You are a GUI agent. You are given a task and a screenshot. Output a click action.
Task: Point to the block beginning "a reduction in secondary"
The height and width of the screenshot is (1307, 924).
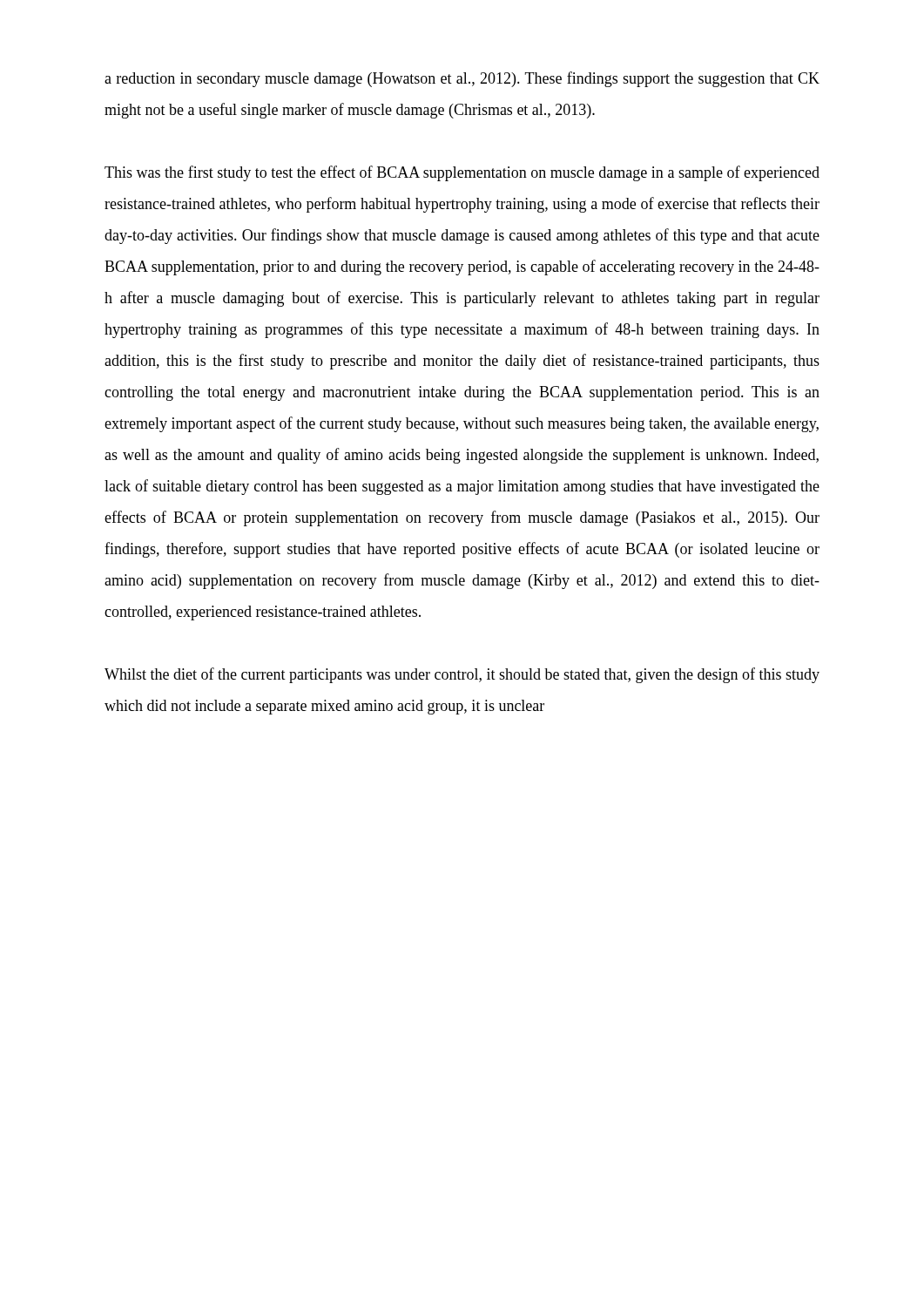(462, 94)
